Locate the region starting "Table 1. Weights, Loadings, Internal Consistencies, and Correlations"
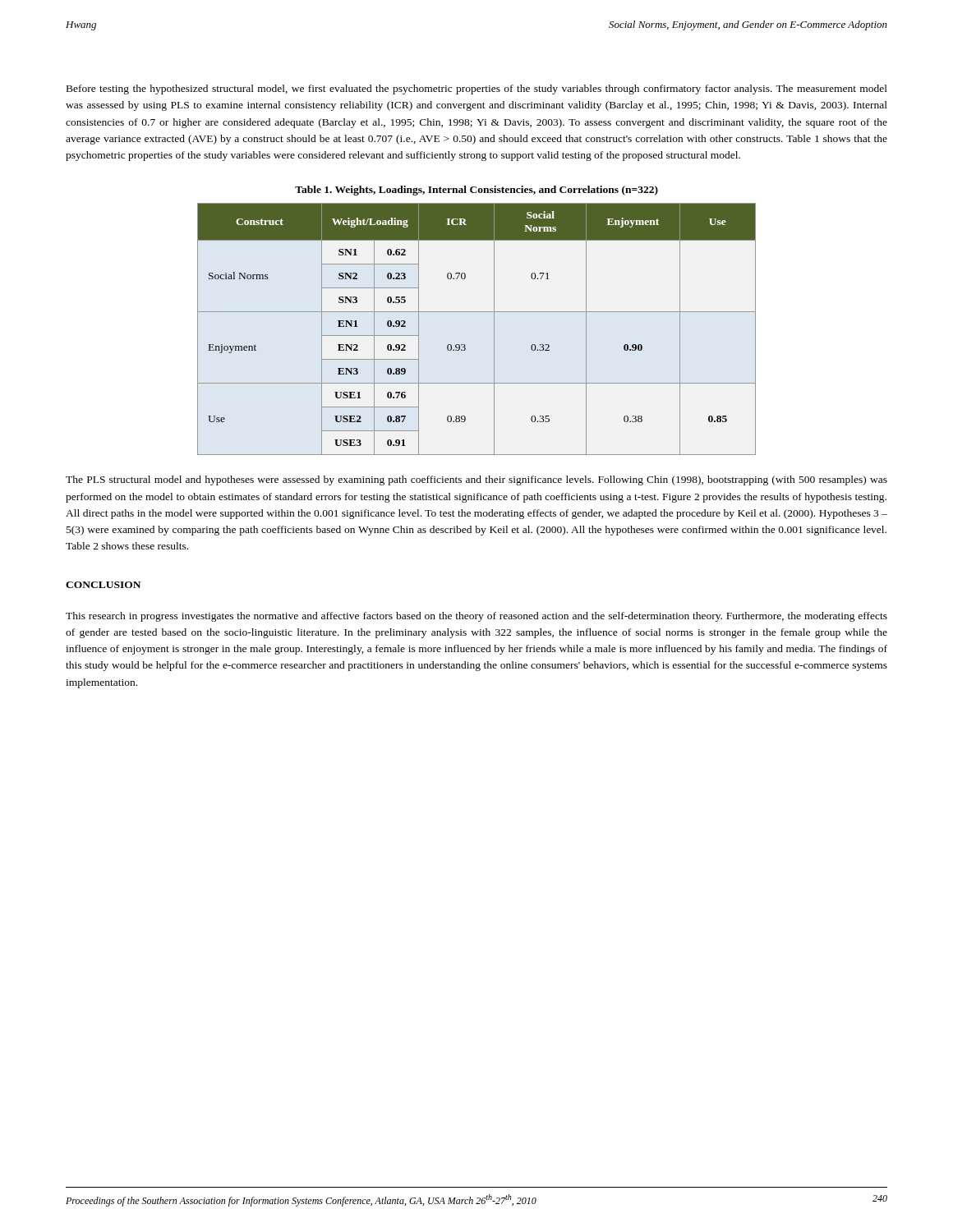 (476, 189)
